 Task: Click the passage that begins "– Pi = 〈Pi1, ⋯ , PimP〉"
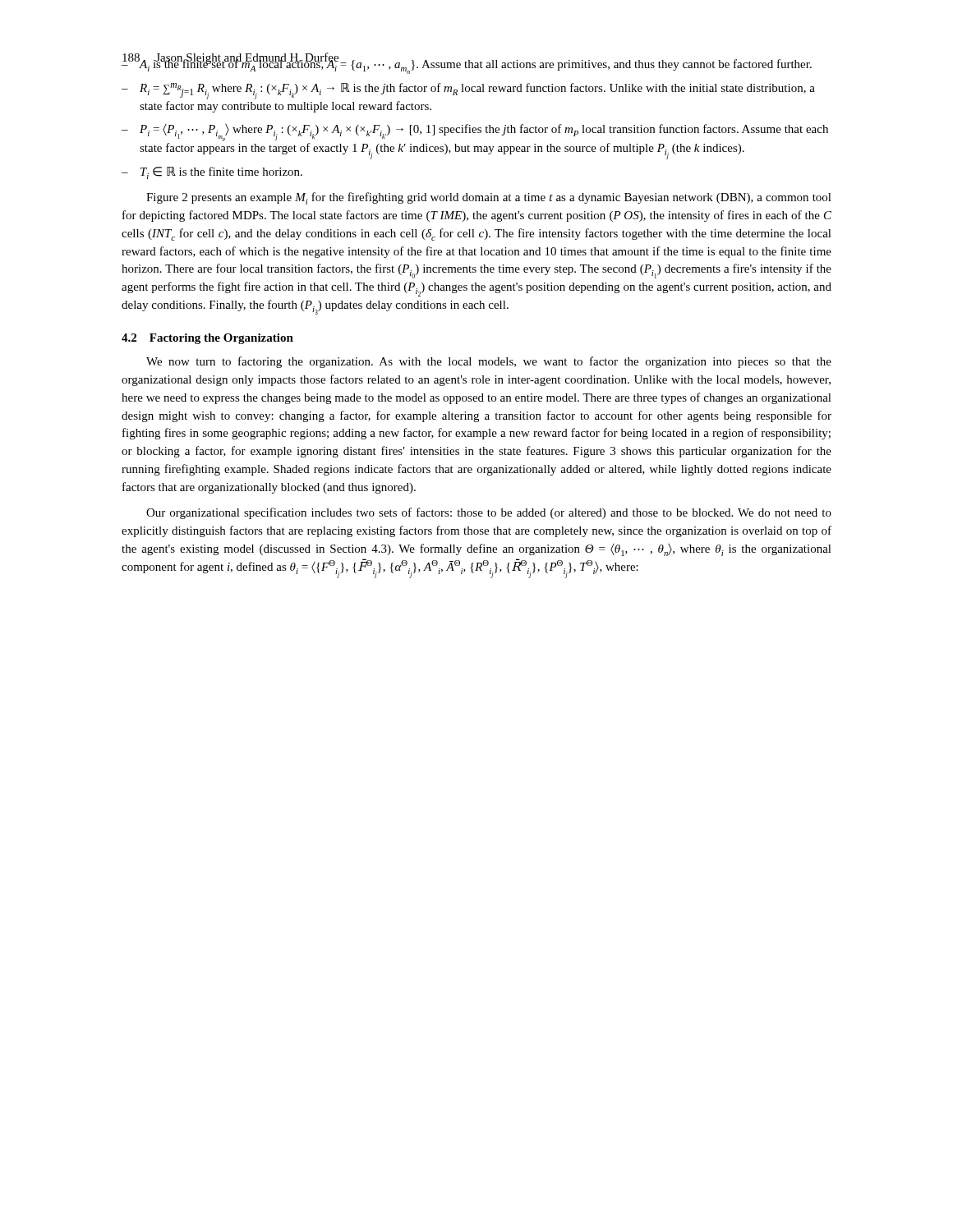pyautogui.click(x=476, y=139)
